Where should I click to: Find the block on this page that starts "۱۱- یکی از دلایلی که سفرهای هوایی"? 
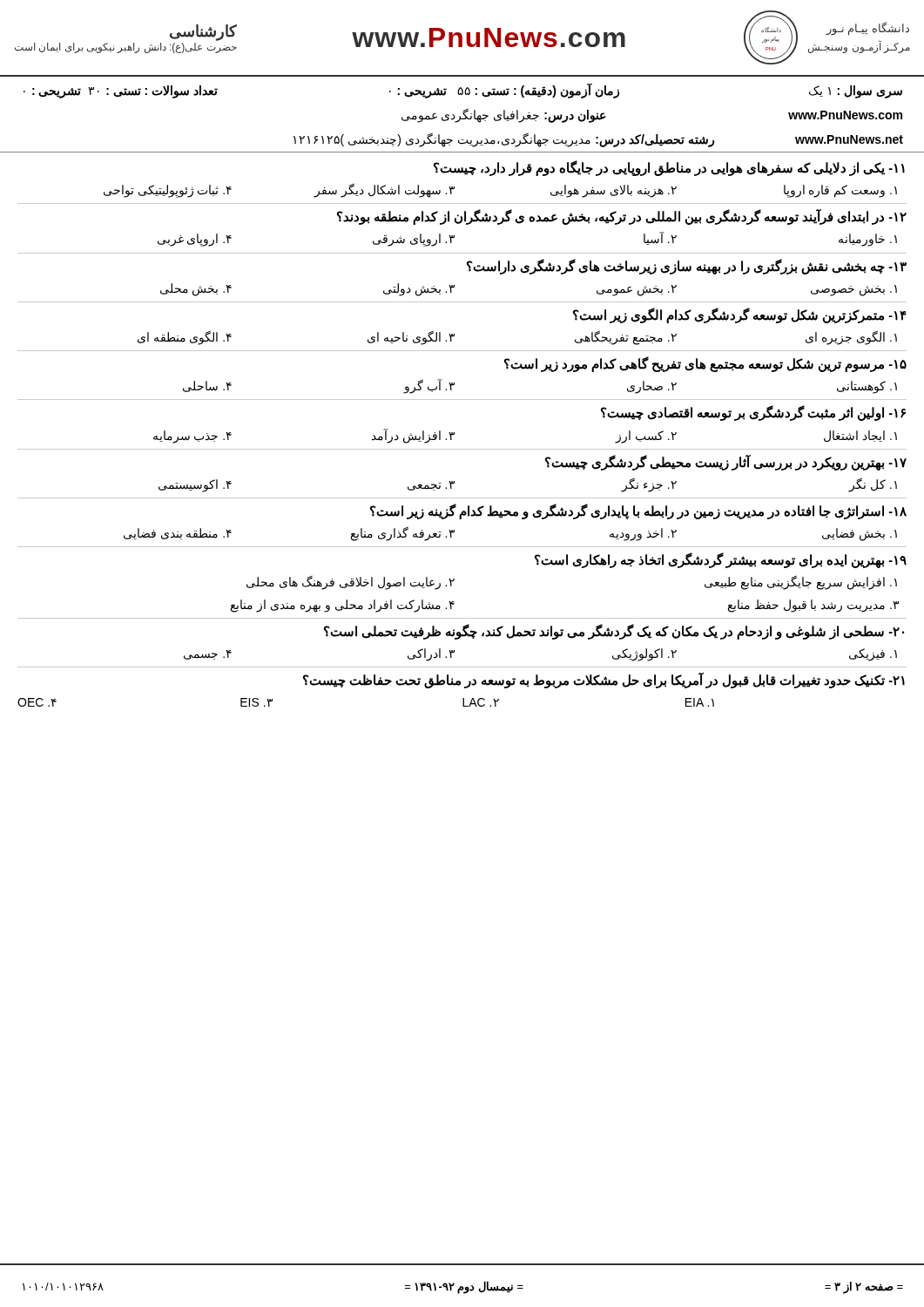[x=462, y=179]
